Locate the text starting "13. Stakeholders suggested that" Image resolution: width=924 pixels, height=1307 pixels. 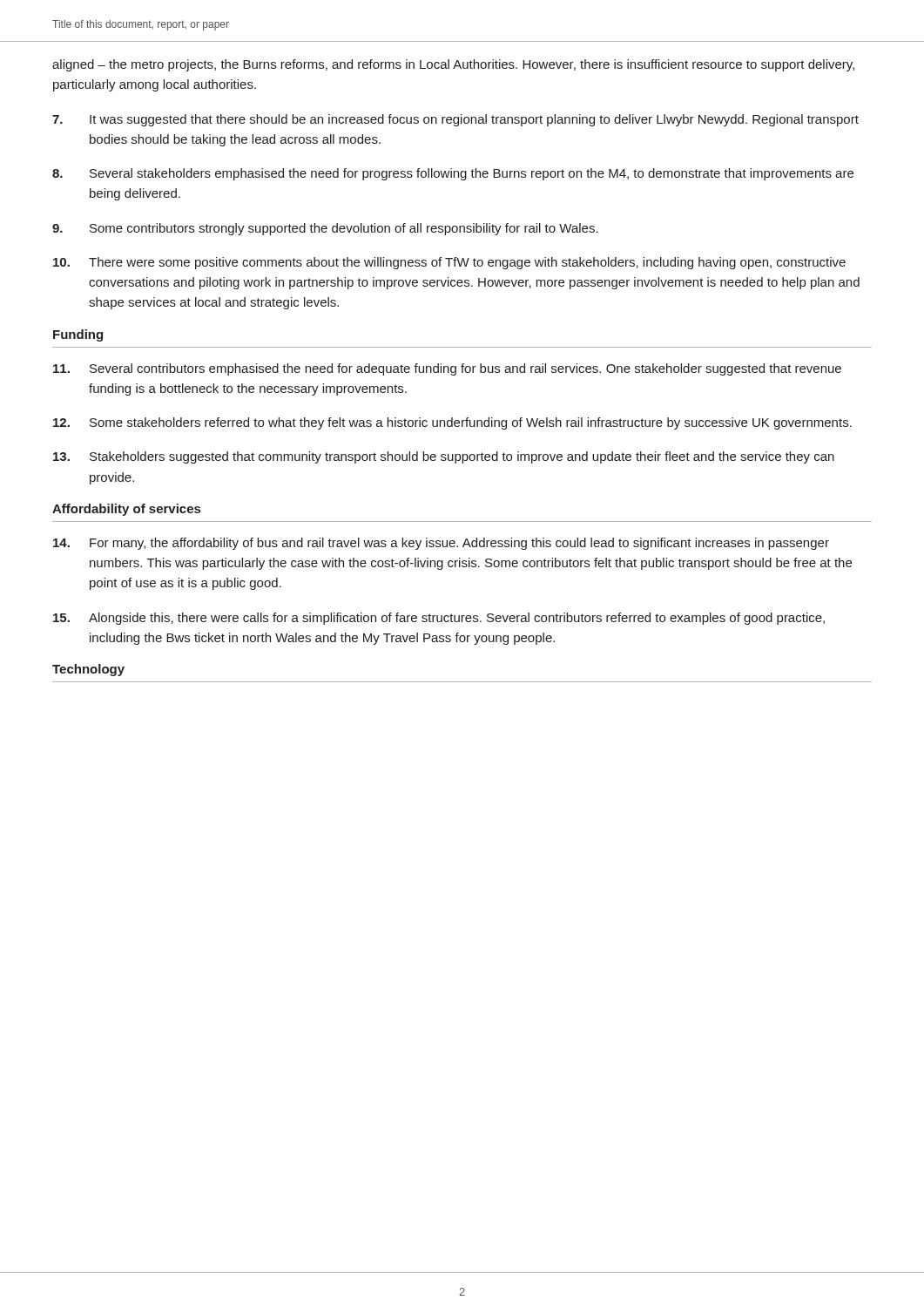point(462,467)
